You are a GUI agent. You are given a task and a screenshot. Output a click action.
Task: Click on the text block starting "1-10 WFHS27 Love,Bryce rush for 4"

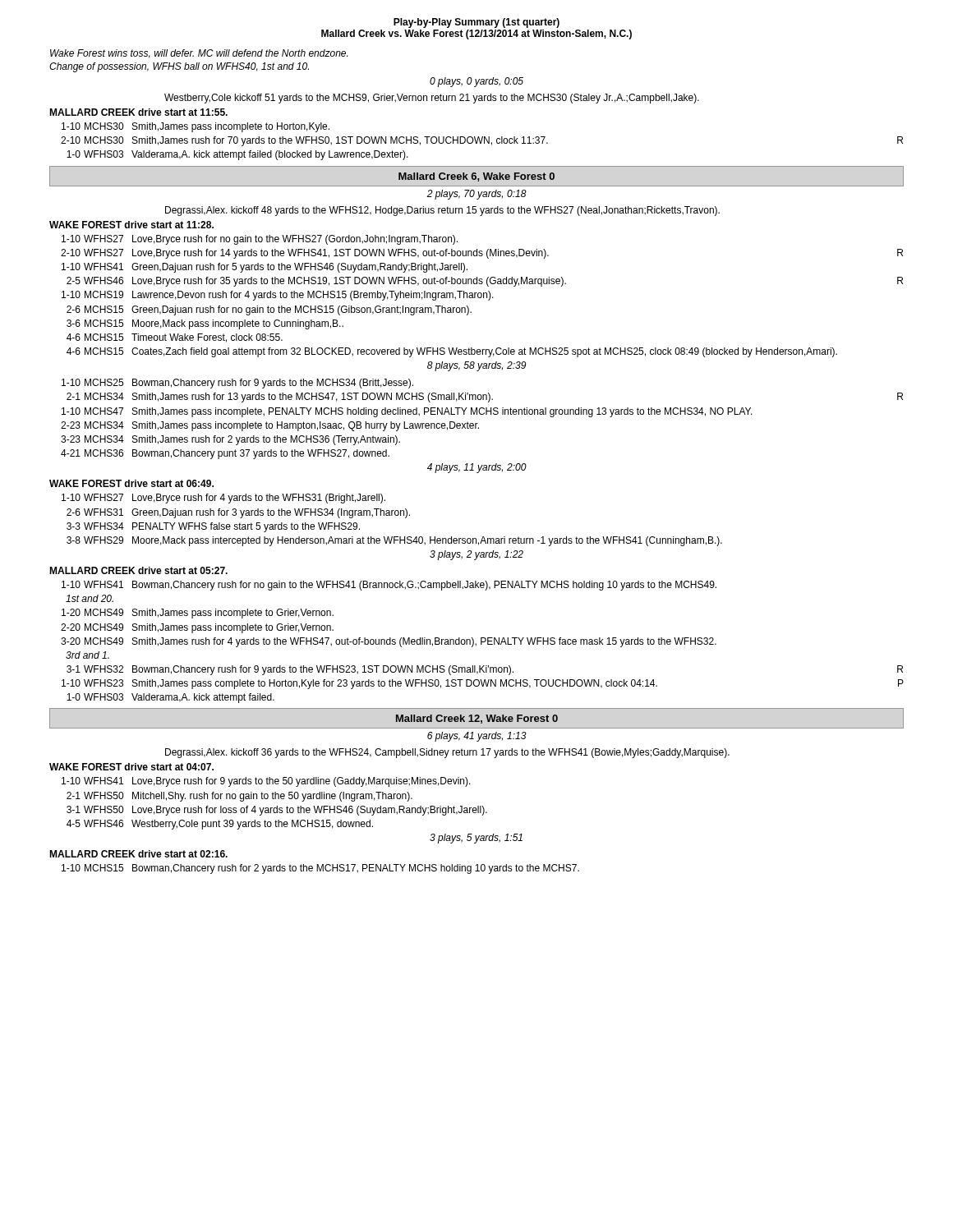[223, 499]
